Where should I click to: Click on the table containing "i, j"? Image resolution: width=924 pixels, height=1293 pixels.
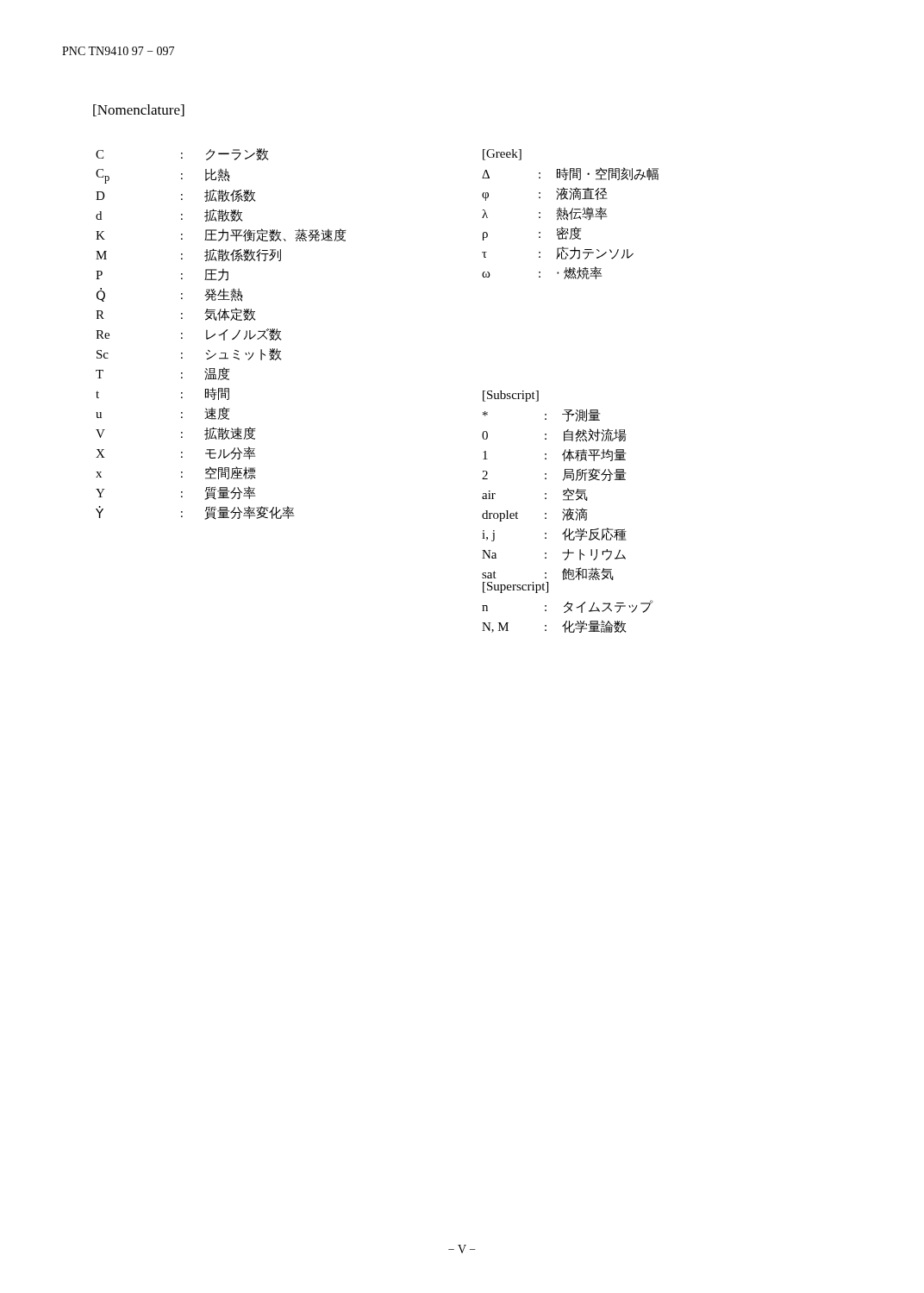click(651, 485)
